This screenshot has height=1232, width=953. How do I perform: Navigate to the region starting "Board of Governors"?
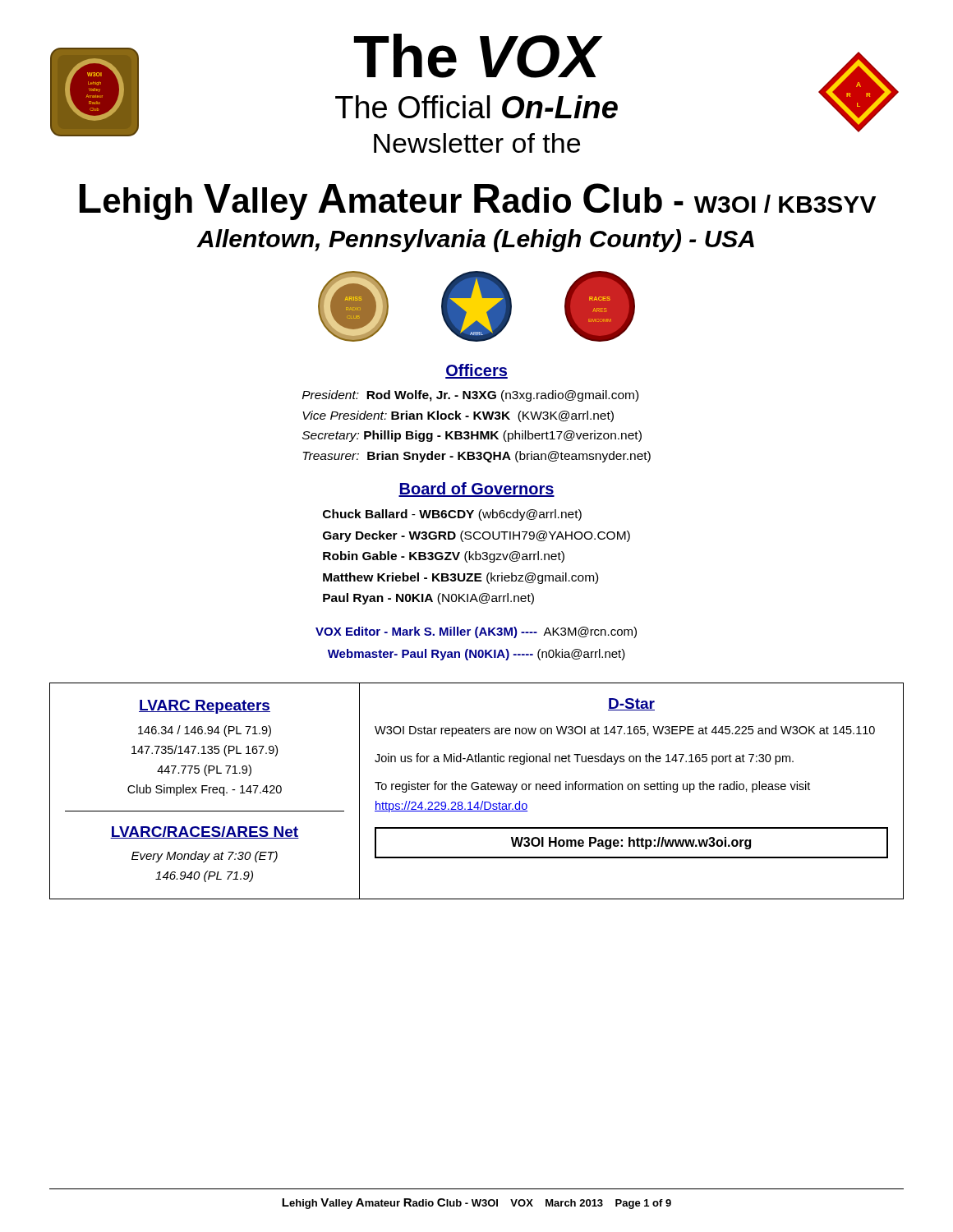476,489
